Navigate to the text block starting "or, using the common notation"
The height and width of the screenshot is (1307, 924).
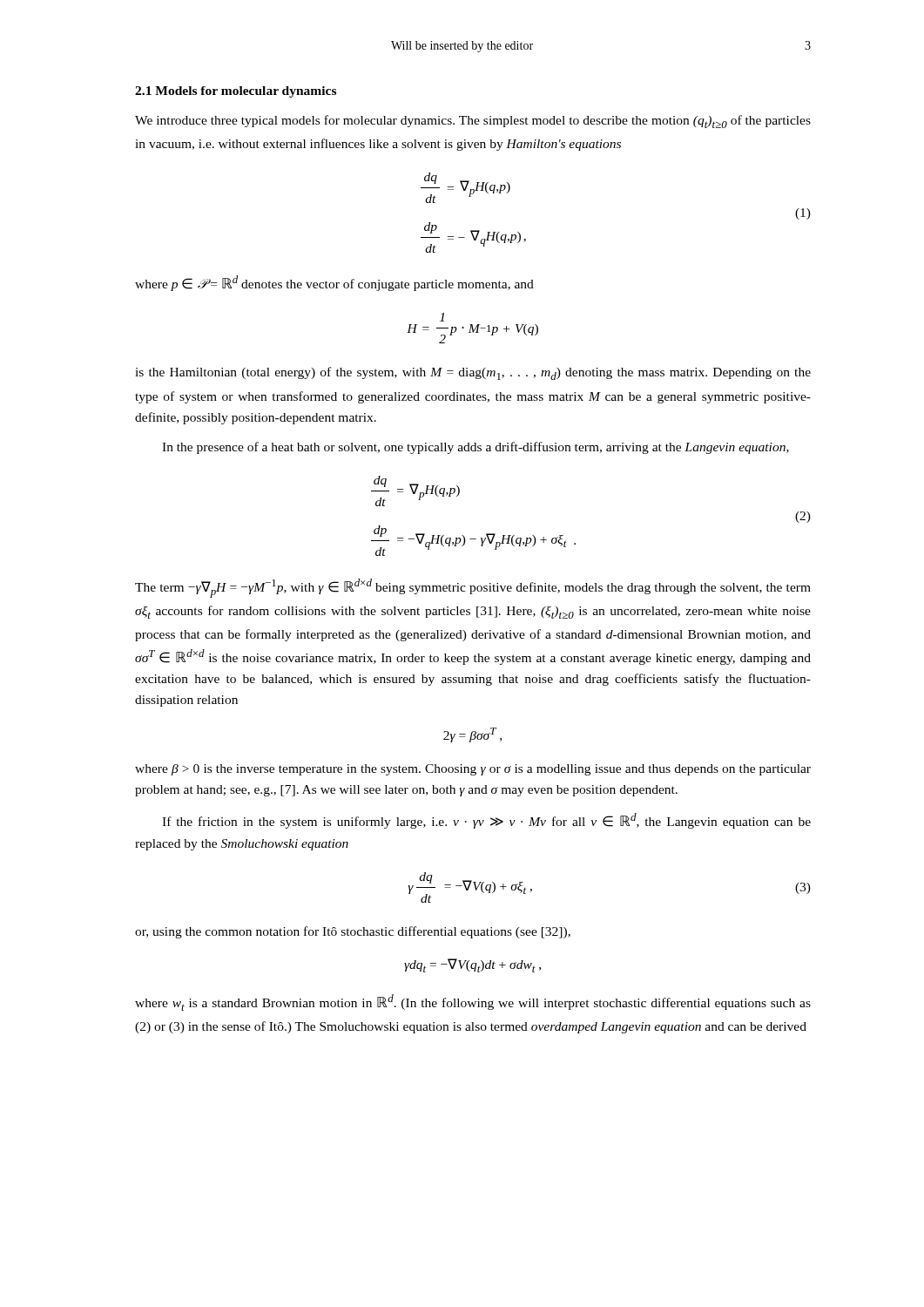coord(473,931)
